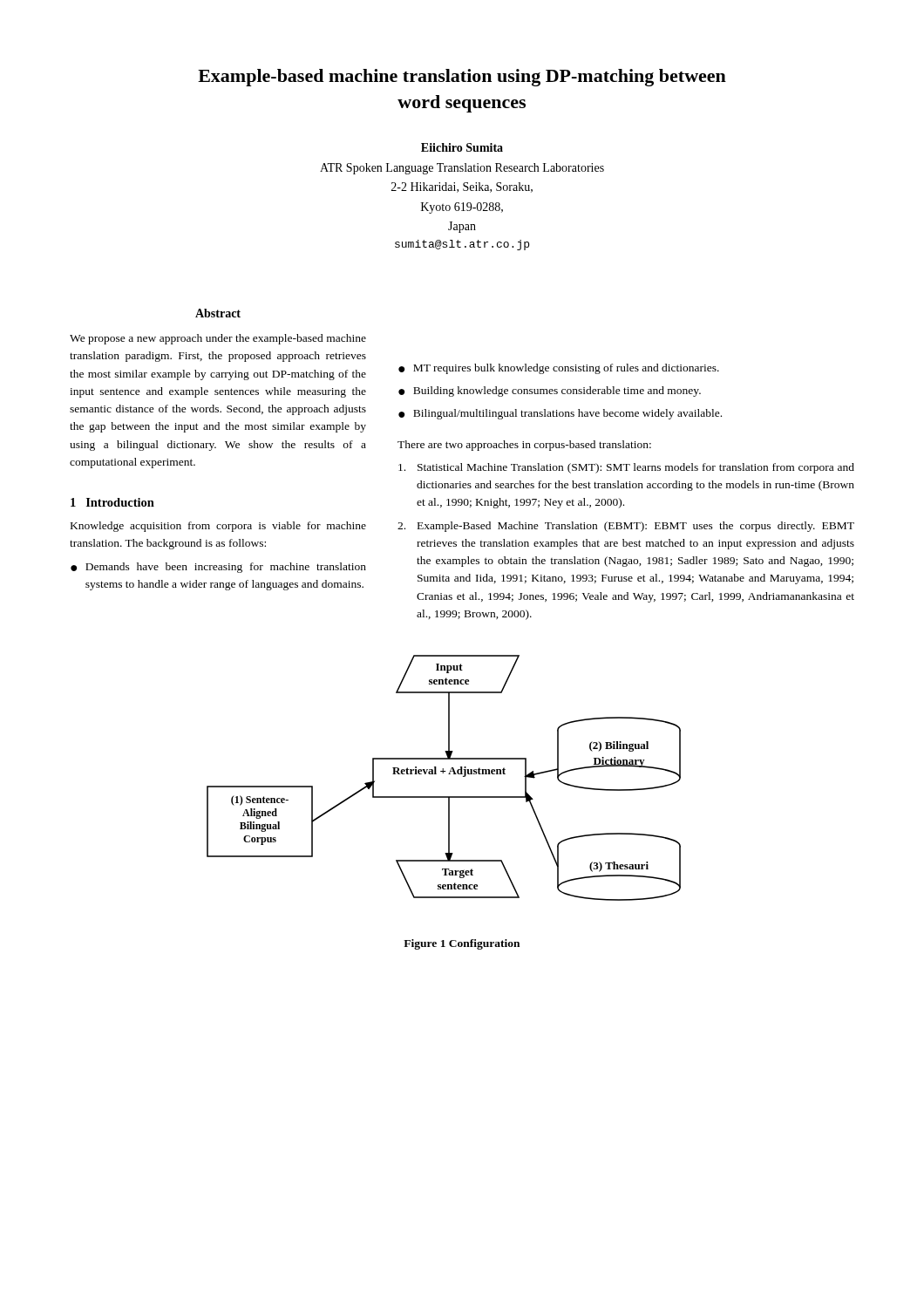Image resolution: width=924 pixels, height=1308 pixels.
Task: Locate the list item that says "2. Example-Based Machine Translation (EBMT):"
Action: (626, 570)
